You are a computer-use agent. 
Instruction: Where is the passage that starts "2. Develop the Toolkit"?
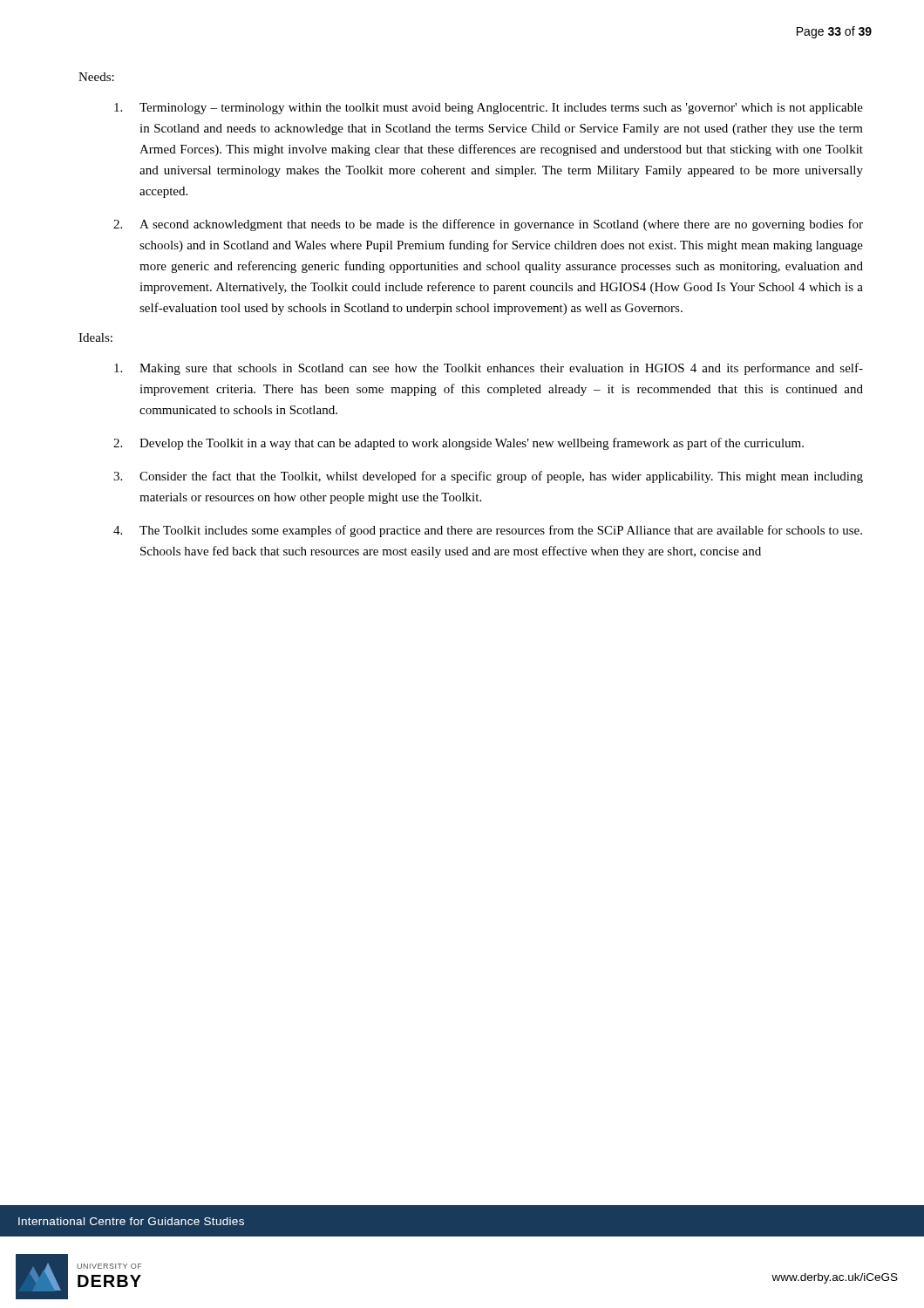(x=488, y=443)
